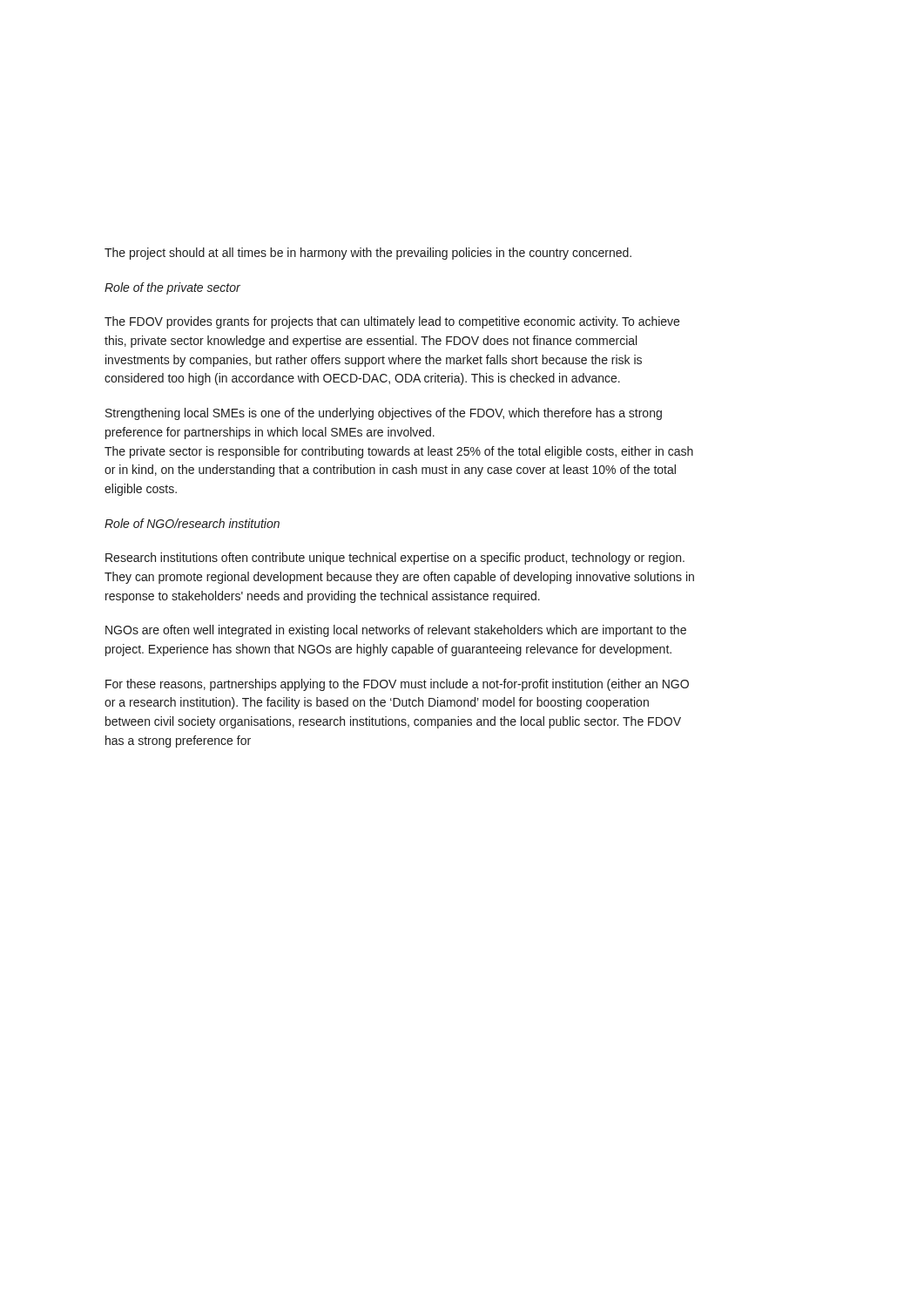924x1307 pixels.
Task: Point to the block beginning "The project should at"
Action: (x=368, y=253)
